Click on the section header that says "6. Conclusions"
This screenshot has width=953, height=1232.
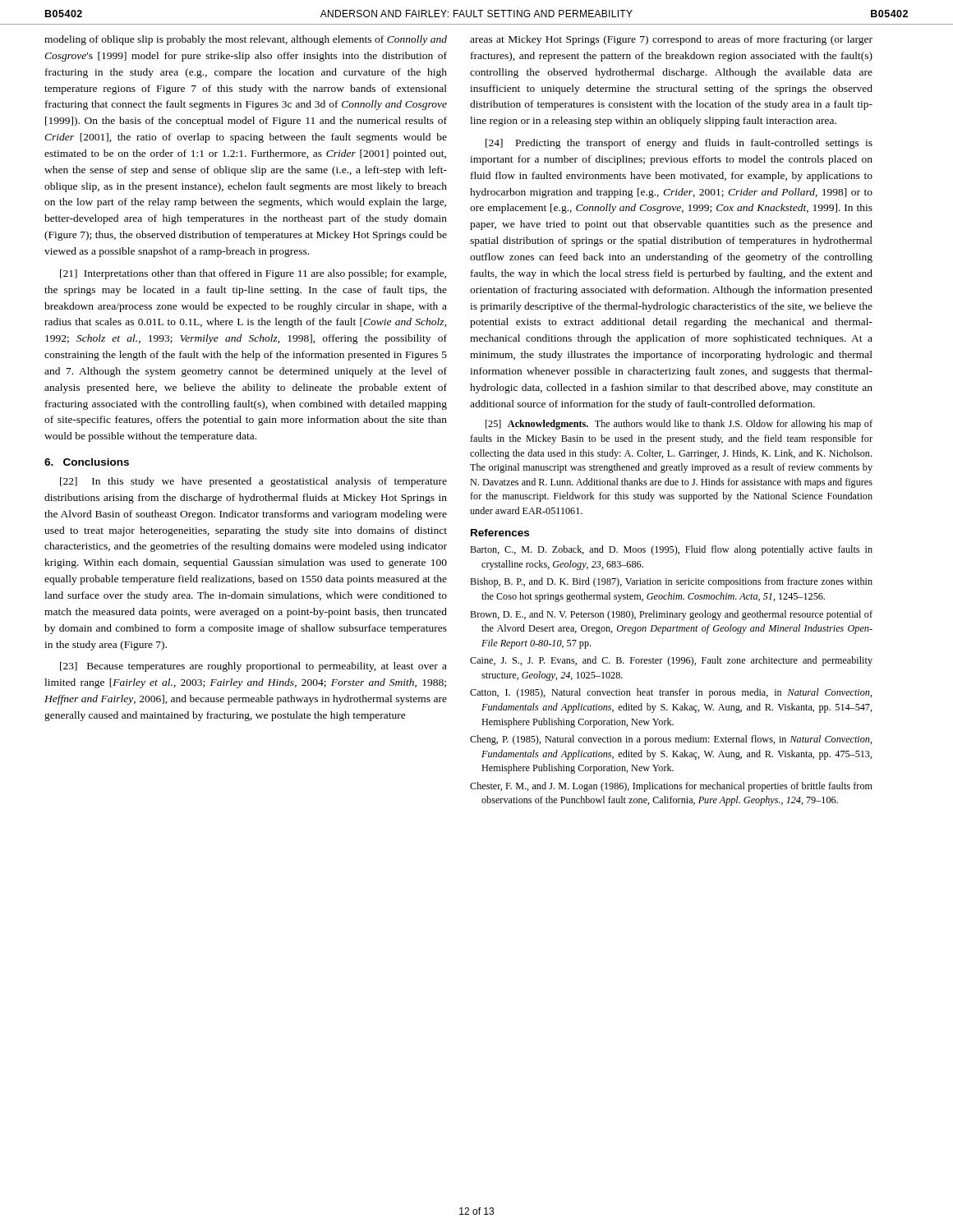(87, 462)
